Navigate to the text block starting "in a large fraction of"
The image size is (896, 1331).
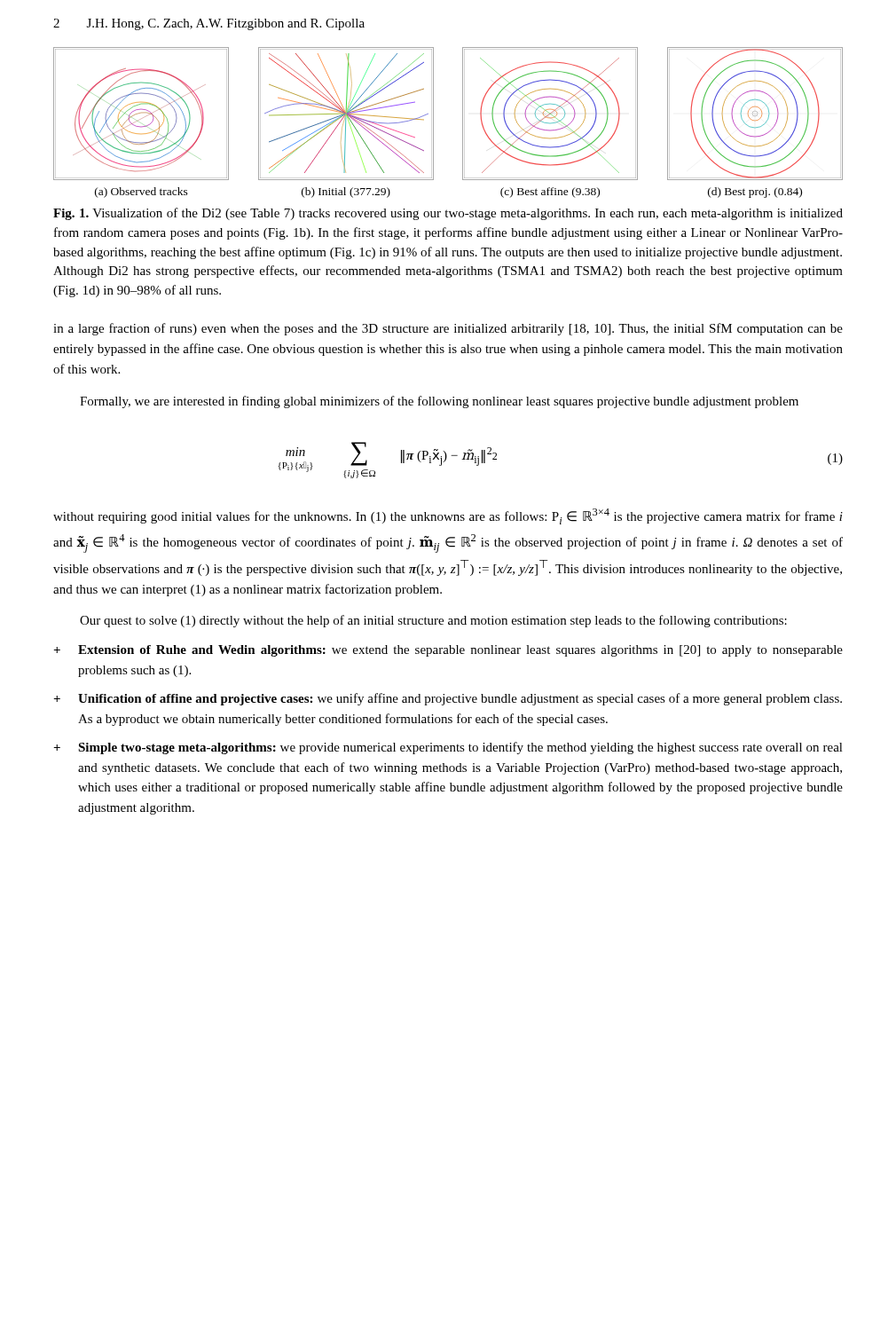[x=448, y=349]
